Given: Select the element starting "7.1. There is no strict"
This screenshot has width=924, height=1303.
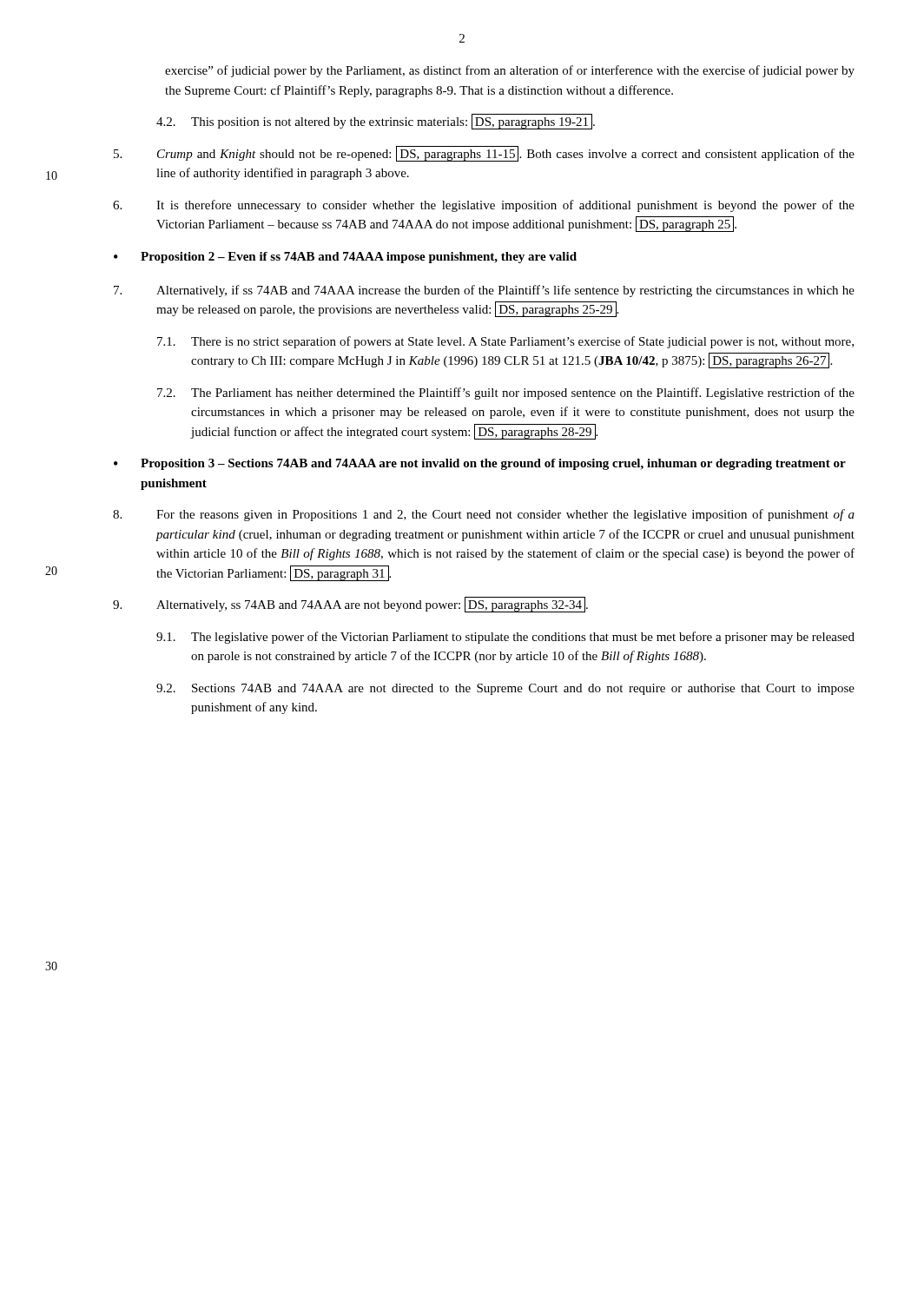Looking at the screenshot, I should click(505, 351).
